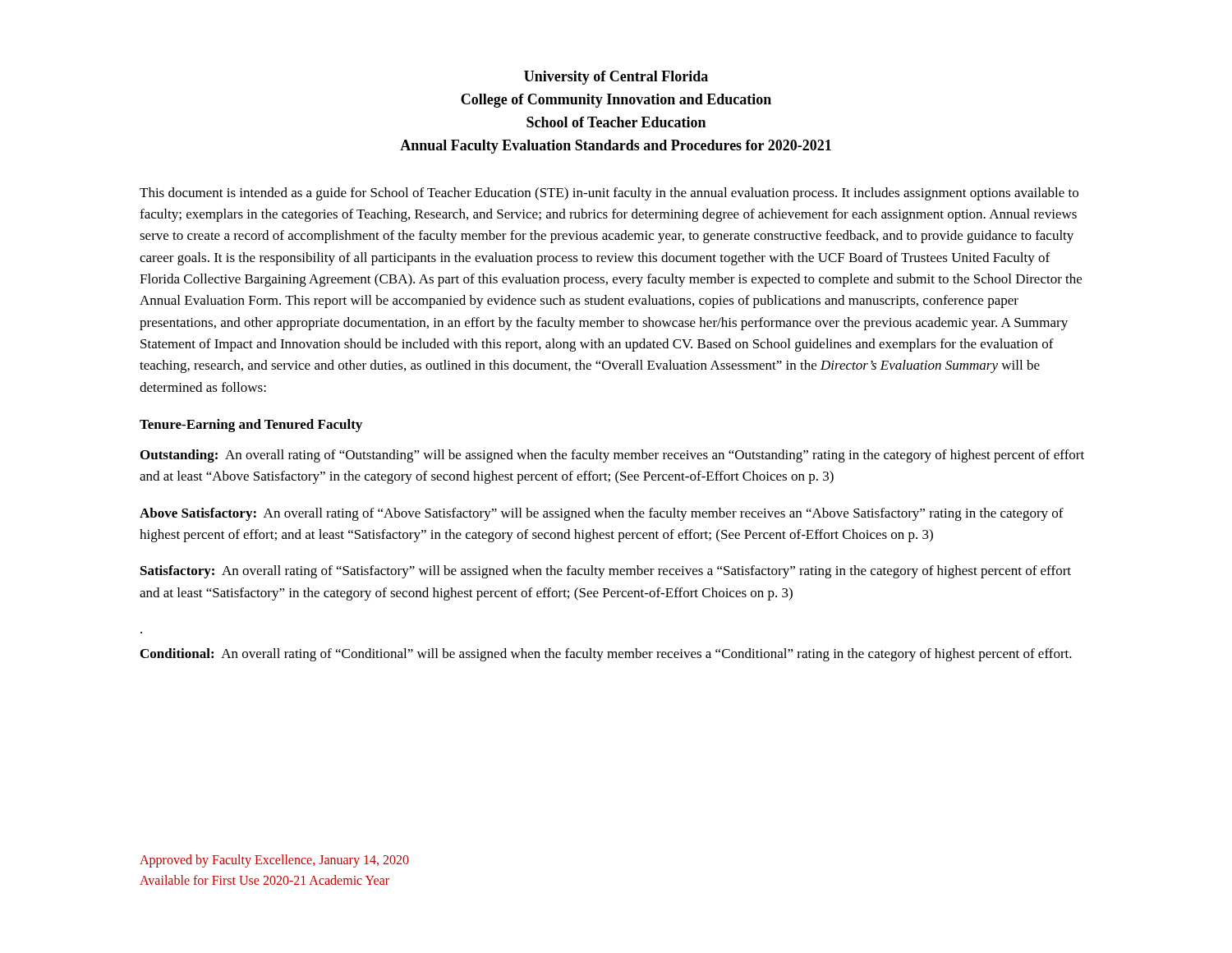1232x953 pixels.
Task: Select the section header with the text "Tenure-Earning and Tenured"
Action: coord(251,424)
